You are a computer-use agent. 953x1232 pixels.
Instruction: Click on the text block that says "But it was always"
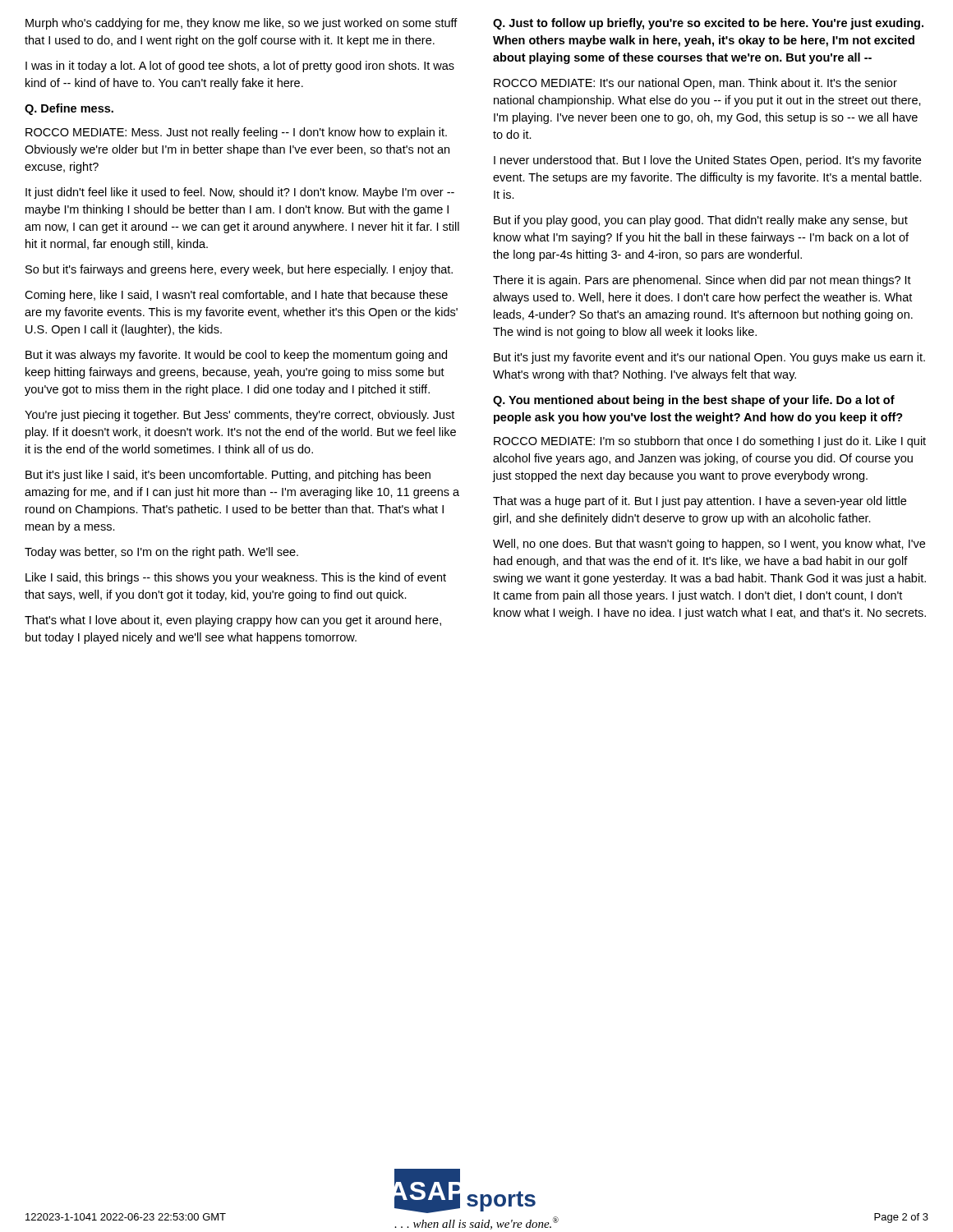pos(242,373)
